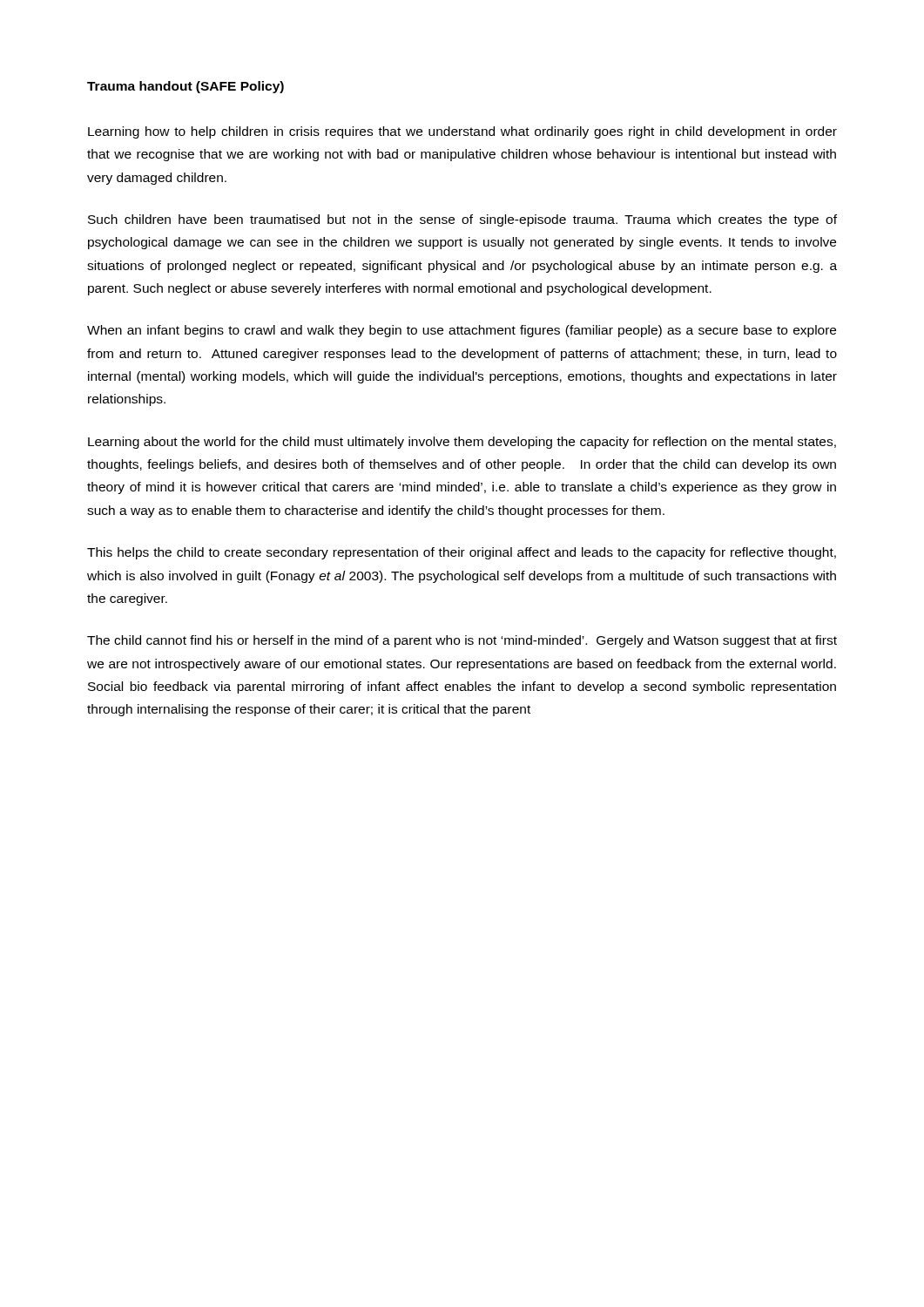The height and width of the screenshot is (1307, 924).
Task: Select the text block starting "Trauma handout (SAFE Policy)"
Action: (186, 86)
